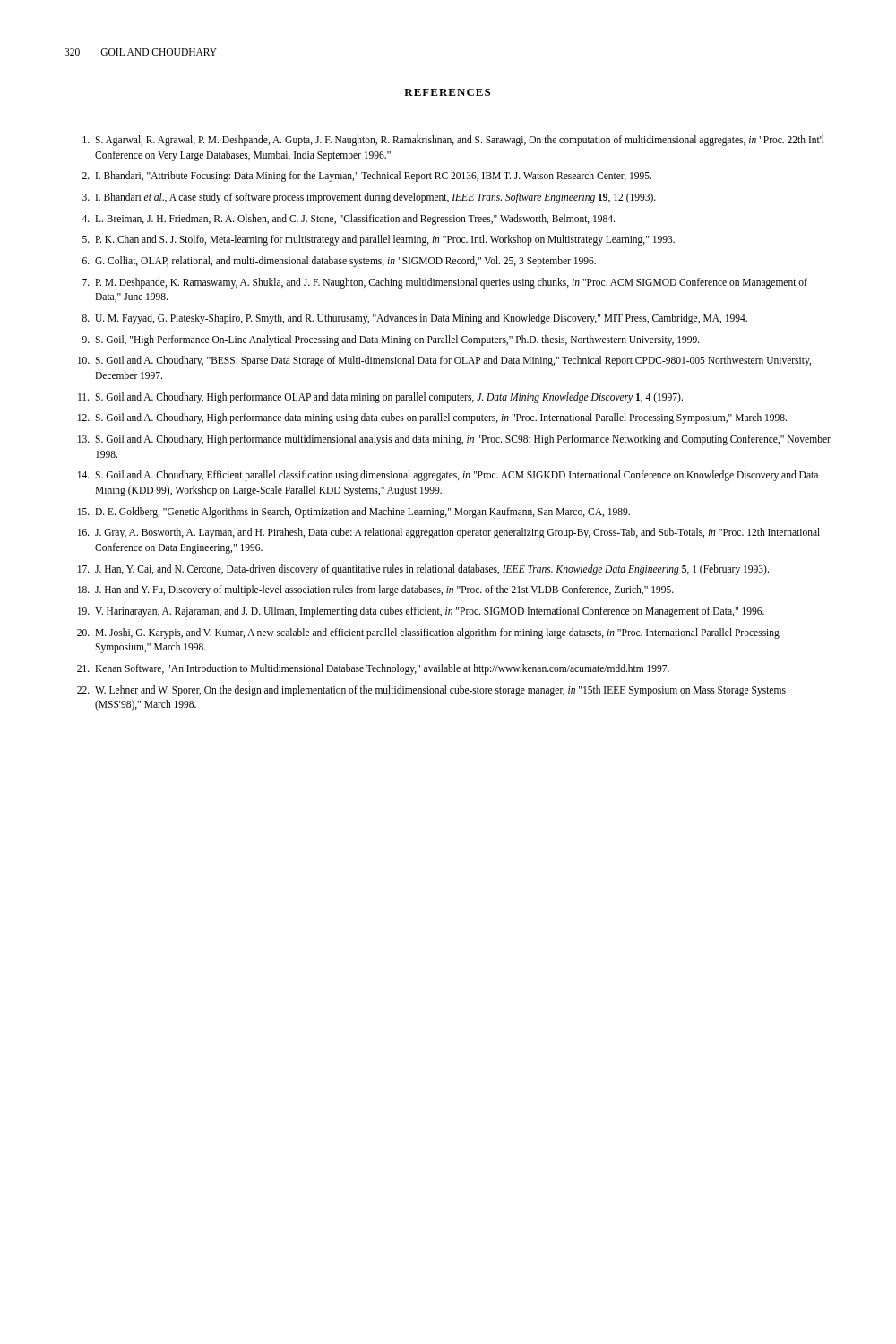Viewport: 896px width, 1344px height.
Task: Locate the element starting "14. S. Goil"
Action: (448, 483)
